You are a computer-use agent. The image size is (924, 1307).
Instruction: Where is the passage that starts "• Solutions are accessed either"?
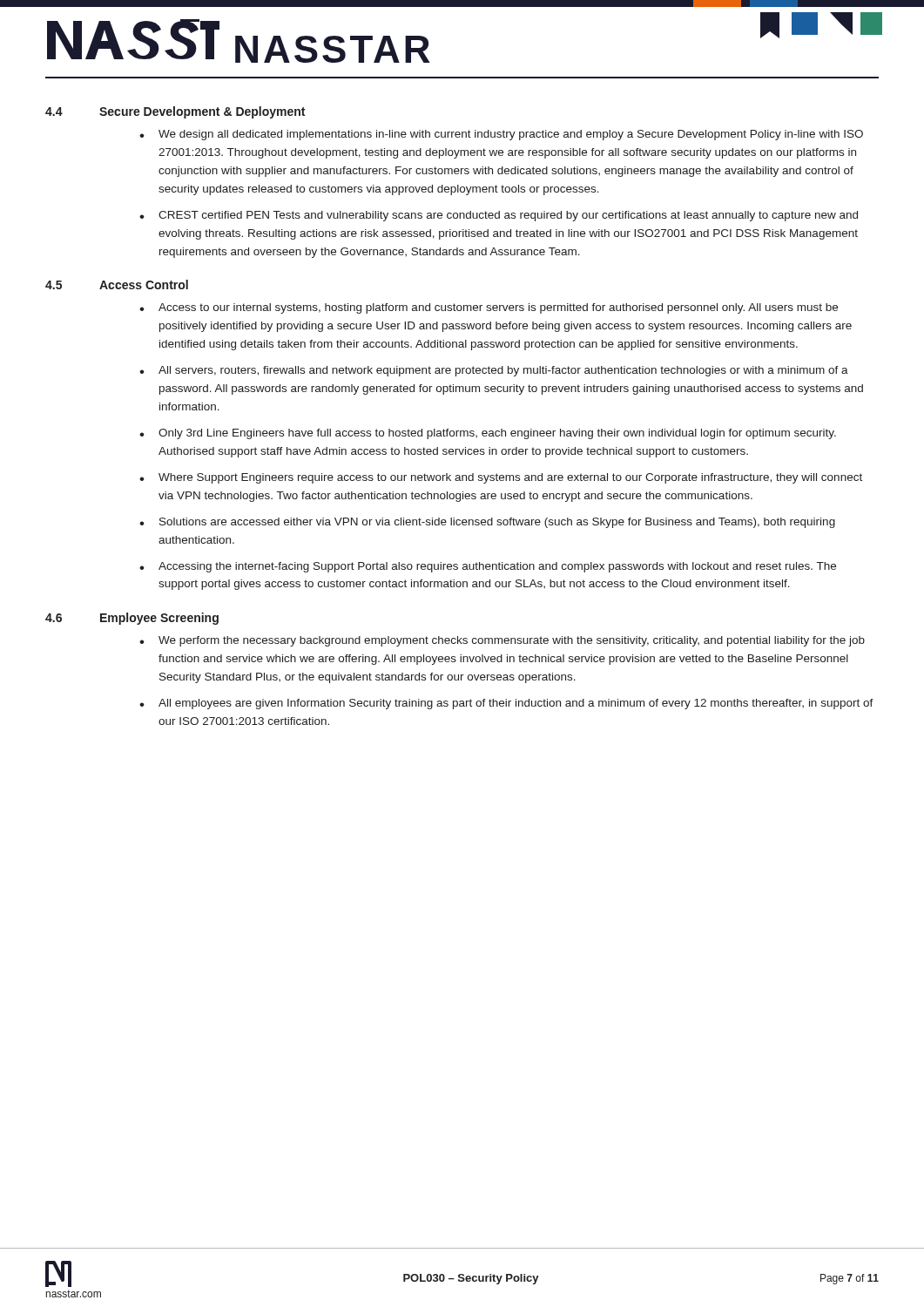click(x=487, y=529)
